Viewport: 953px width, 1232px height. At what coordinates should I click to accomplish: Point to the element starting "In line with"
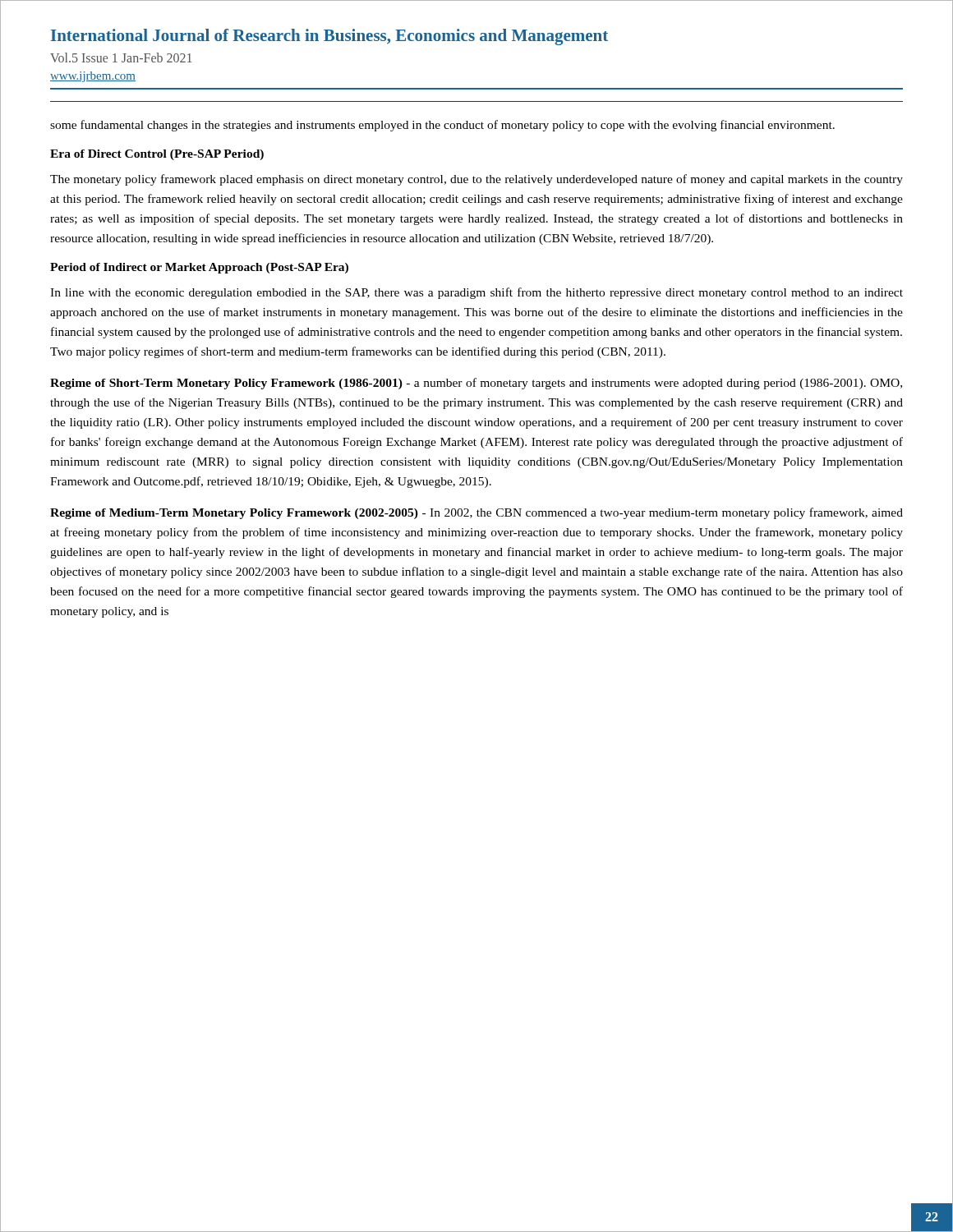click(476, 322)
